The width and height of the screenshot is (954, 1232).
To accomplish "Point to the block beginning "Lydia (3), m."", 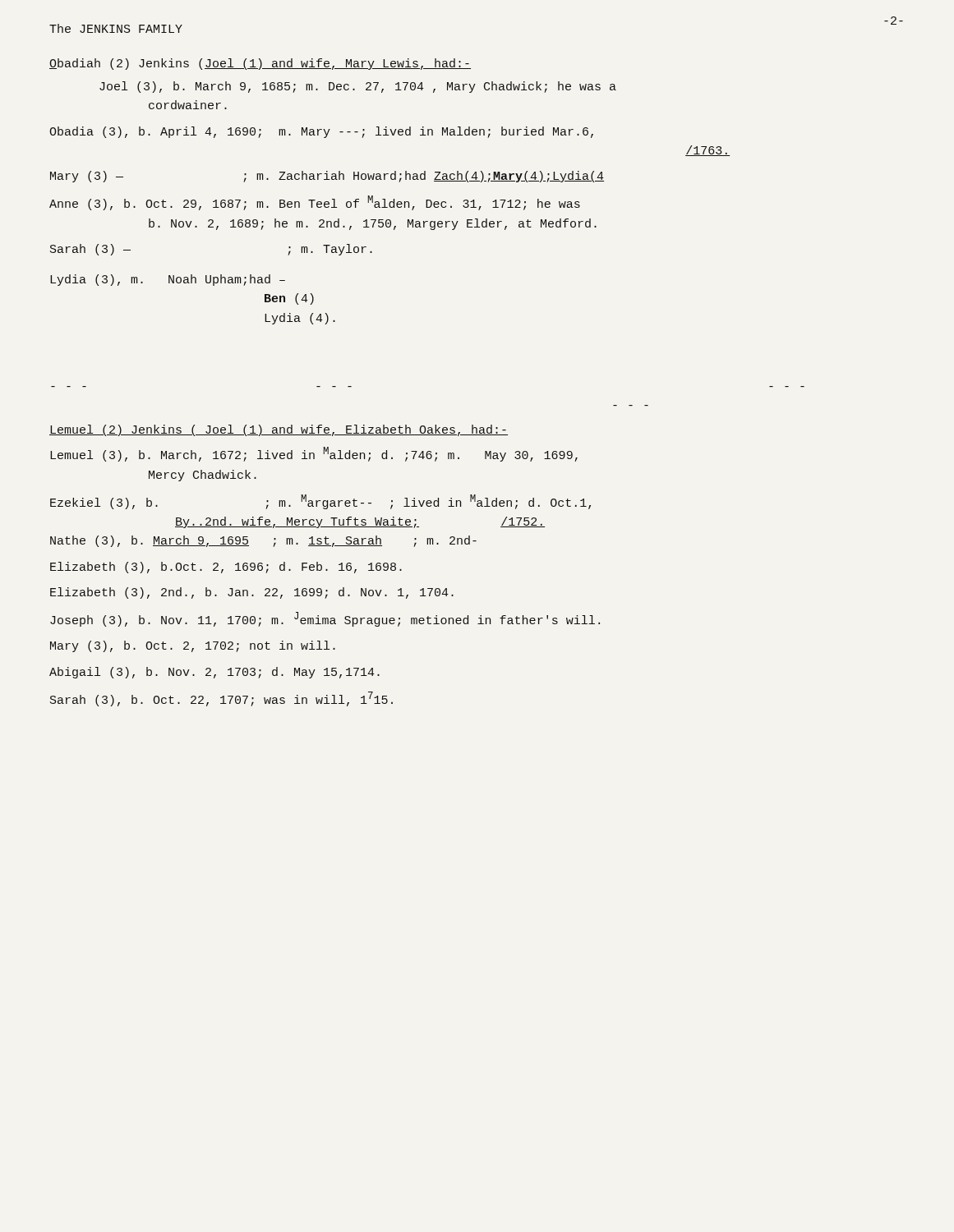I will click(x=168, y=280).
